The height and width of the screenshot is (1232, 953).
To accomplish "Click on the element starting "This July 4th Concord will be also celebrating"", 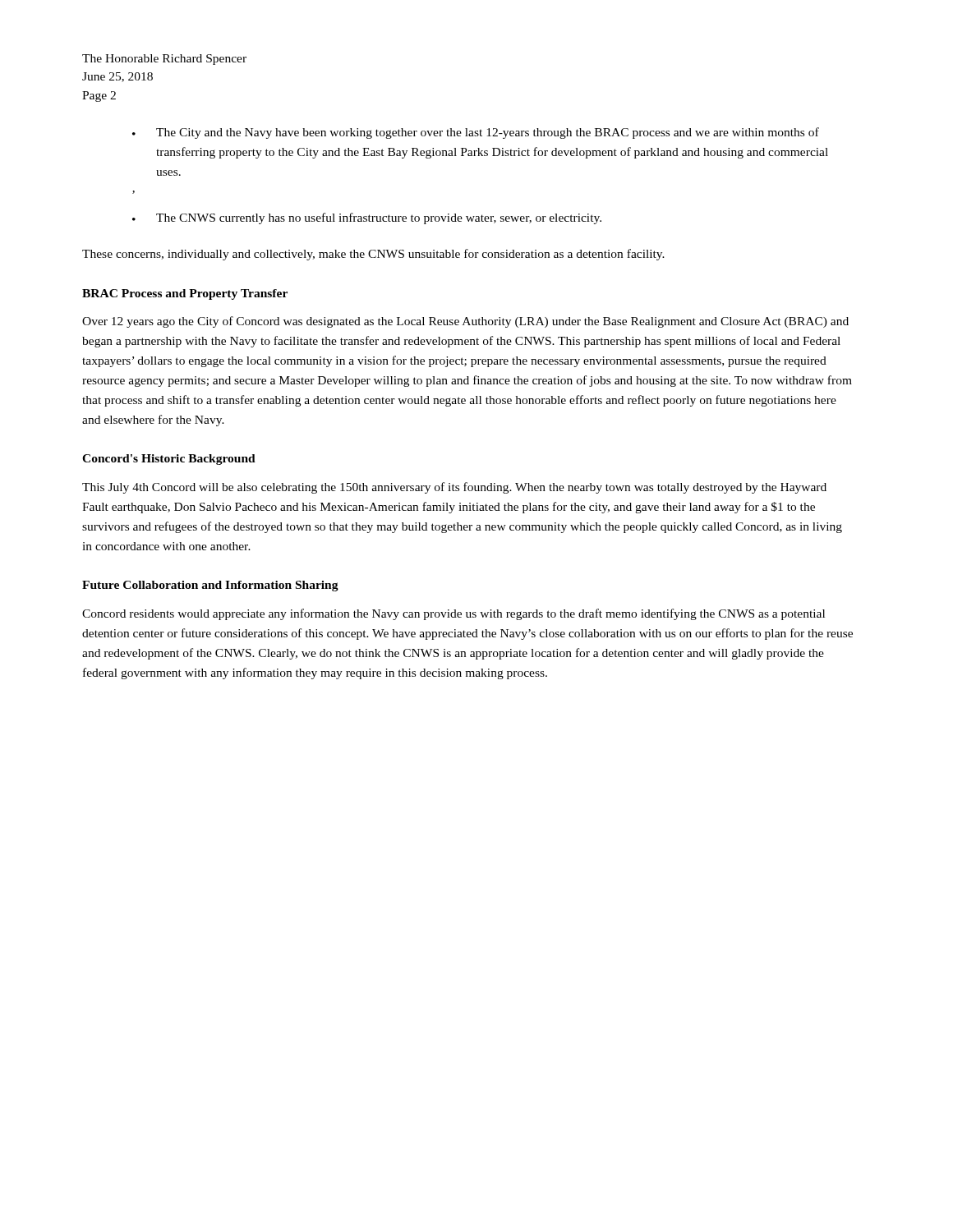I will (x=462, y=516).
